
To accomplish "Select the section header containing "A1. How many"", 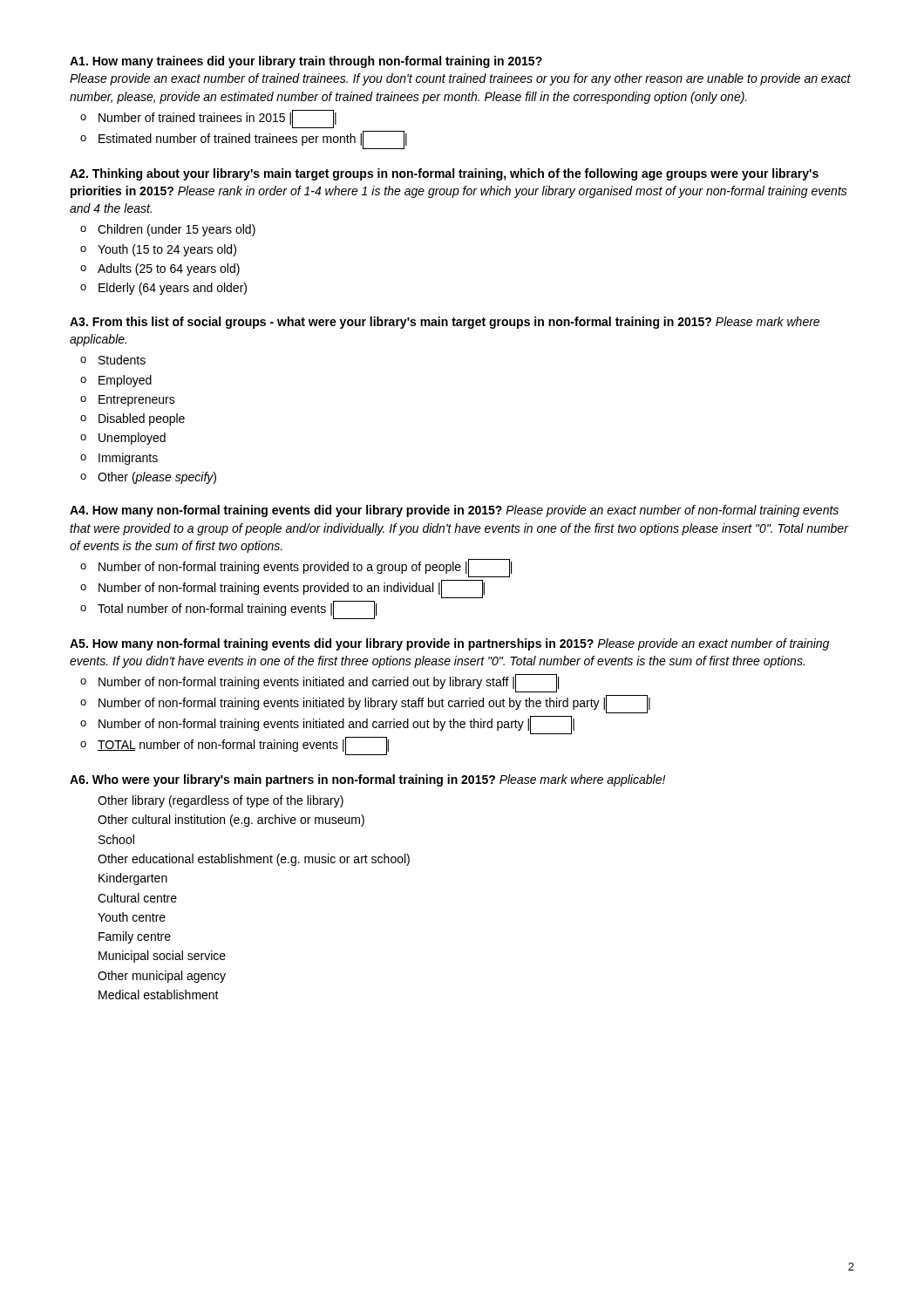I will pyautogui.click(x=462, y=101).
